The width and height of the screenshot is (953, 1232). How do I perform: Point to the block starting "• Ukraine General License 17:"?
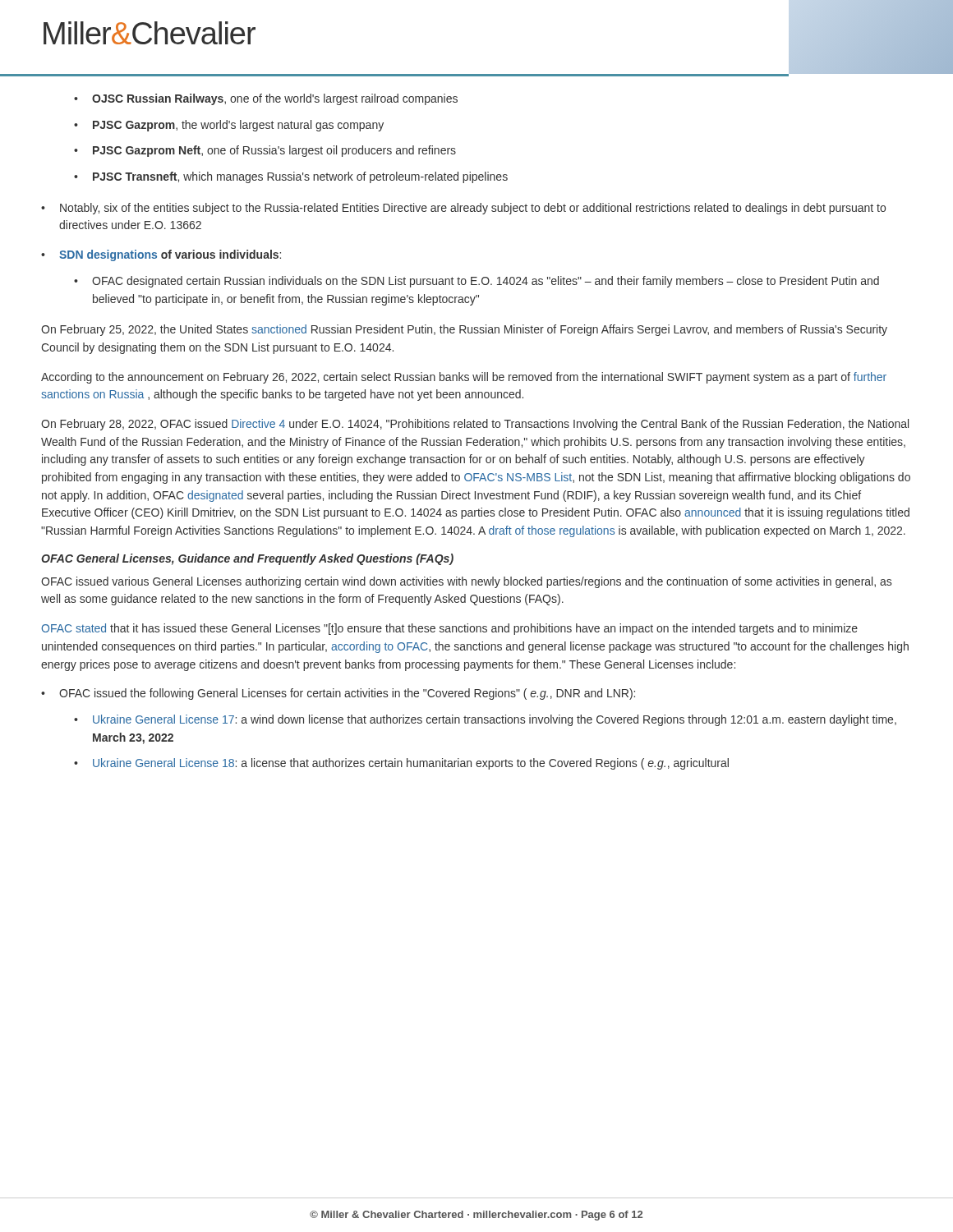coord(493,729)
